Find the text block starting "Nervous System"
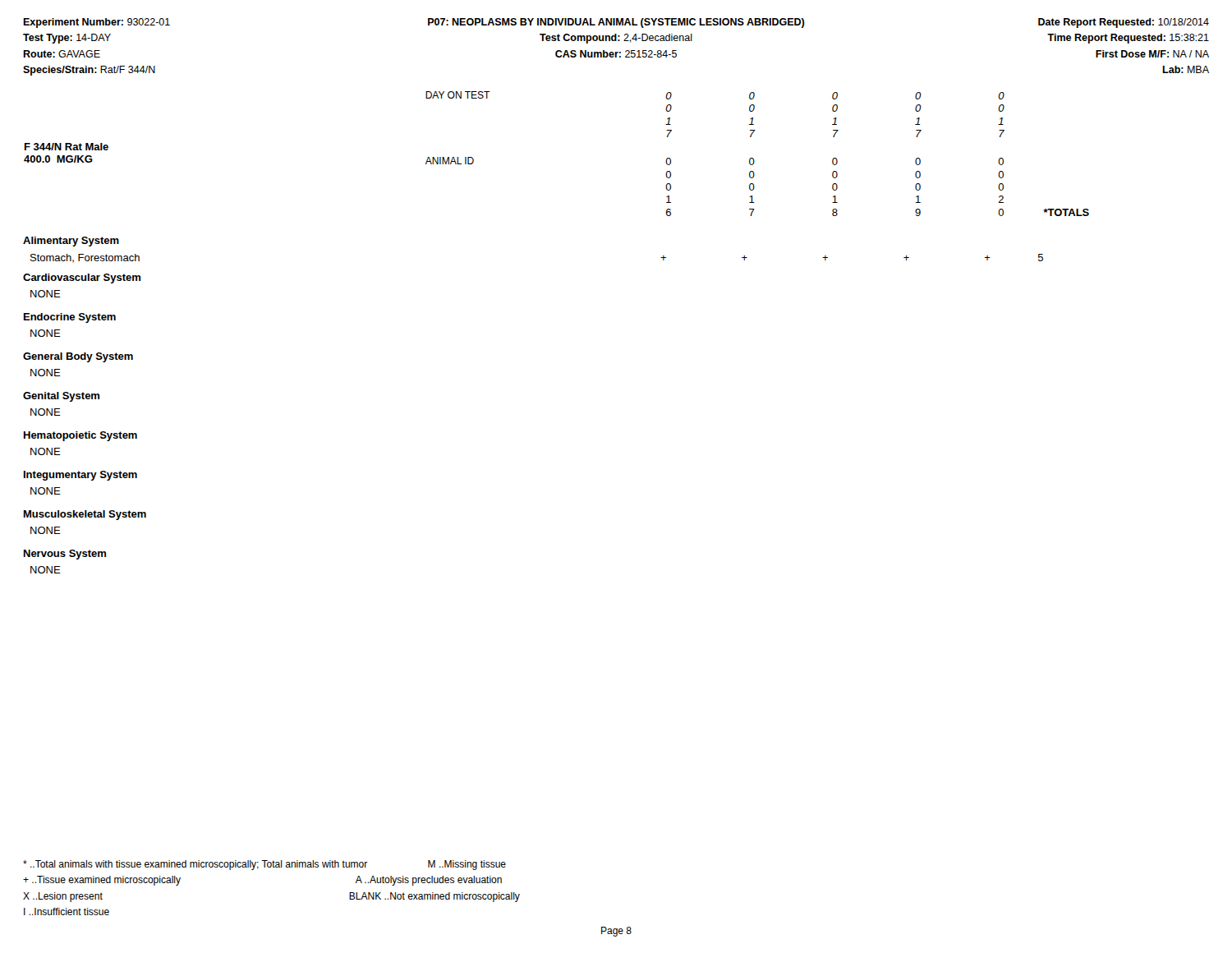 (65, 553)
